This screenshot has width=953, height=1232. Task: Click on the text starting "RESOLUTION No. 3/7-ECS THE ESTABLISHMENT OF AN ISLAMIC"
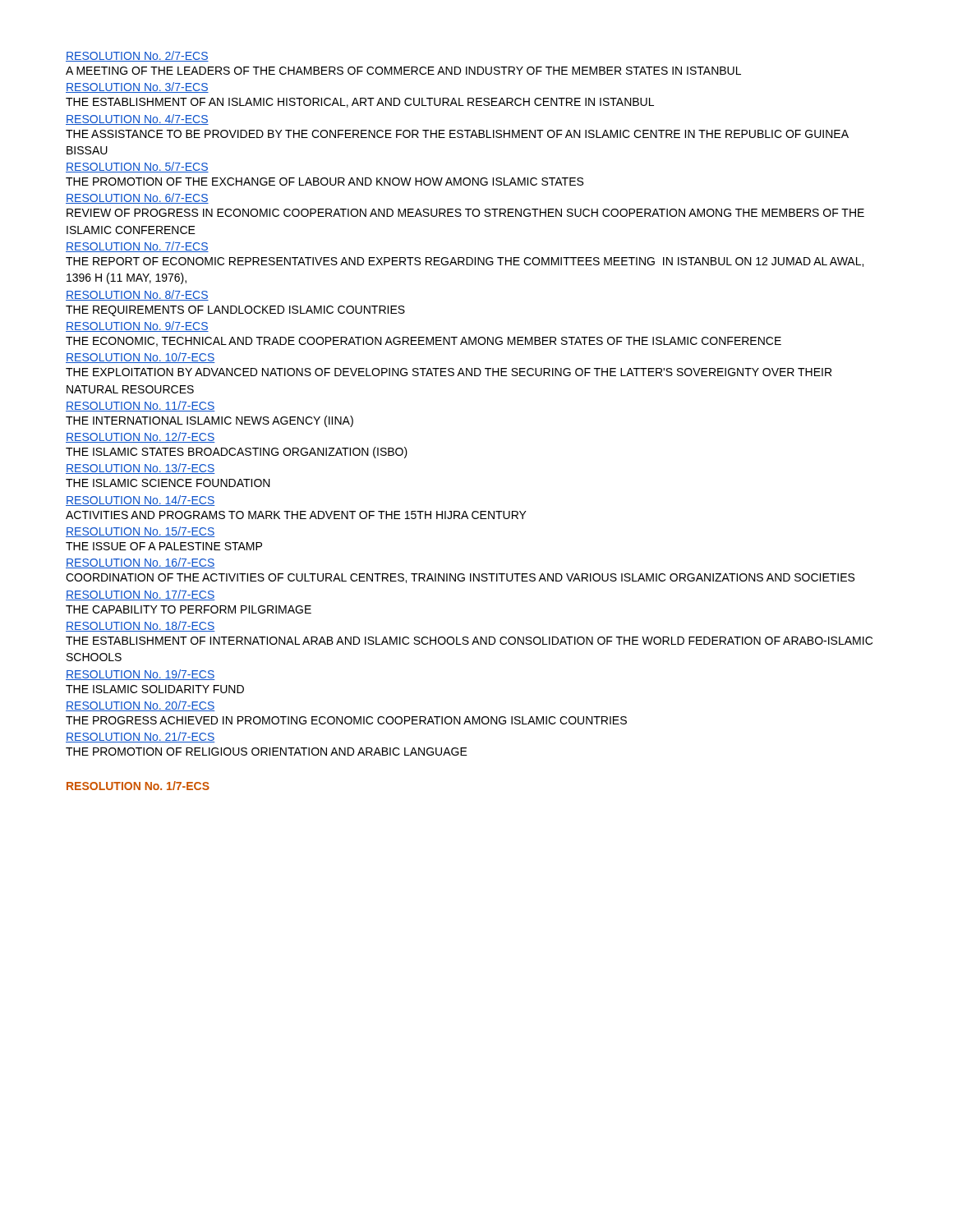476,96
